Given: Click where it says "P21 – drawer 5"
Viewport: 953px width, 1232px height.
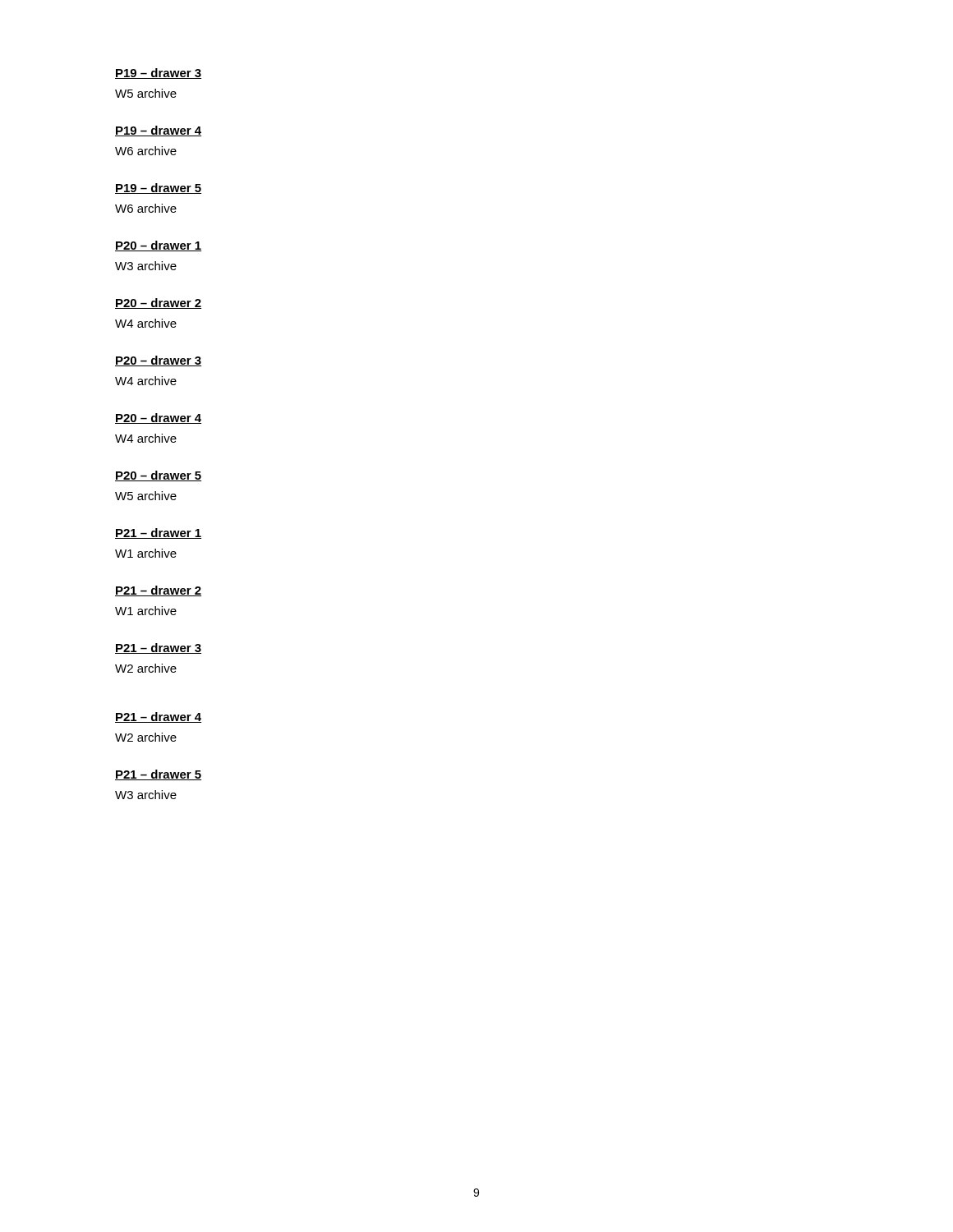Looking at the screenshot, I should click(158, 774).
